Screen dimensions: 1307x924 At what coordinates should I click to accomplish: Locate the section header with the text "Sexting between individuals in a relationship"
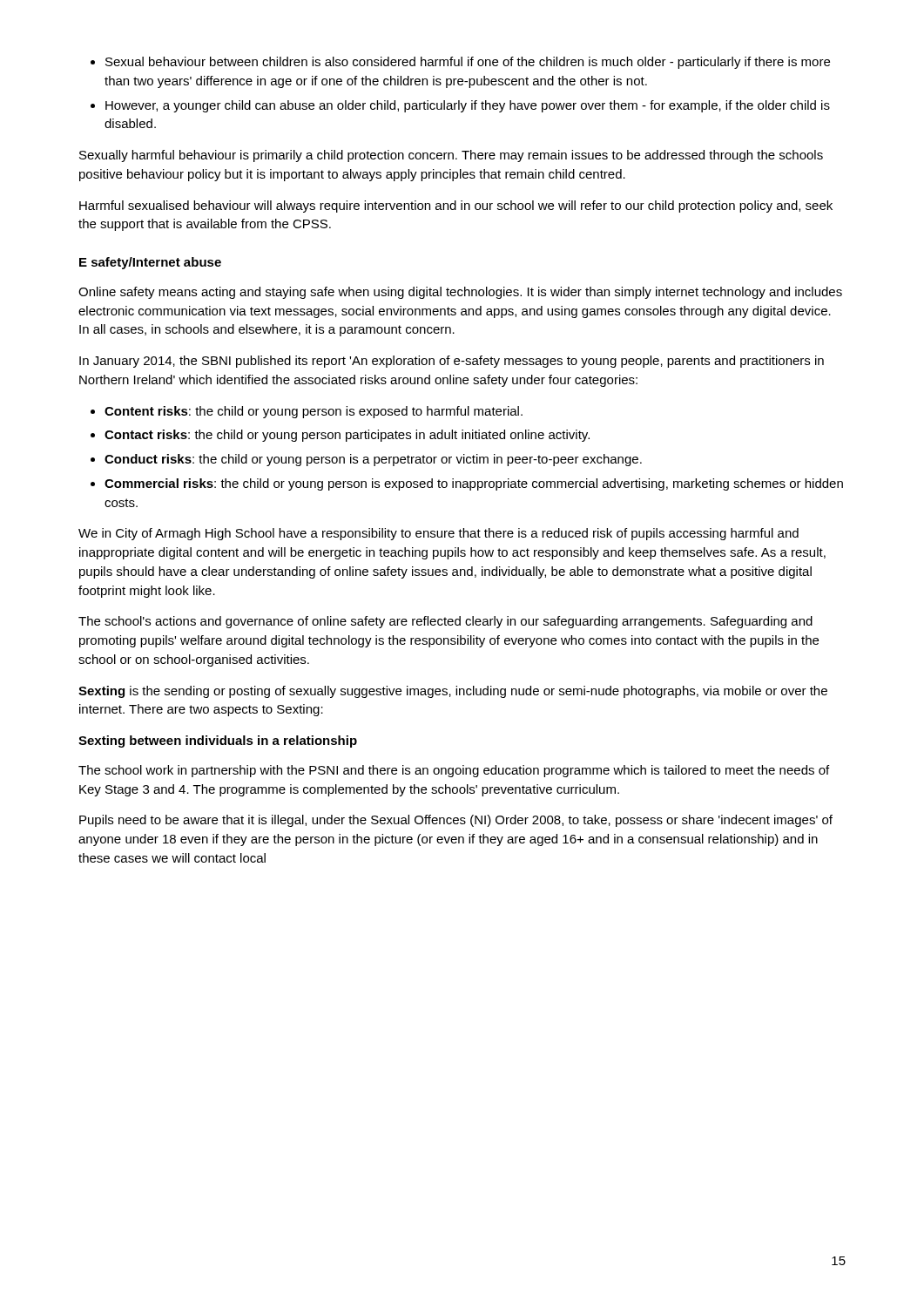[218, 742]
